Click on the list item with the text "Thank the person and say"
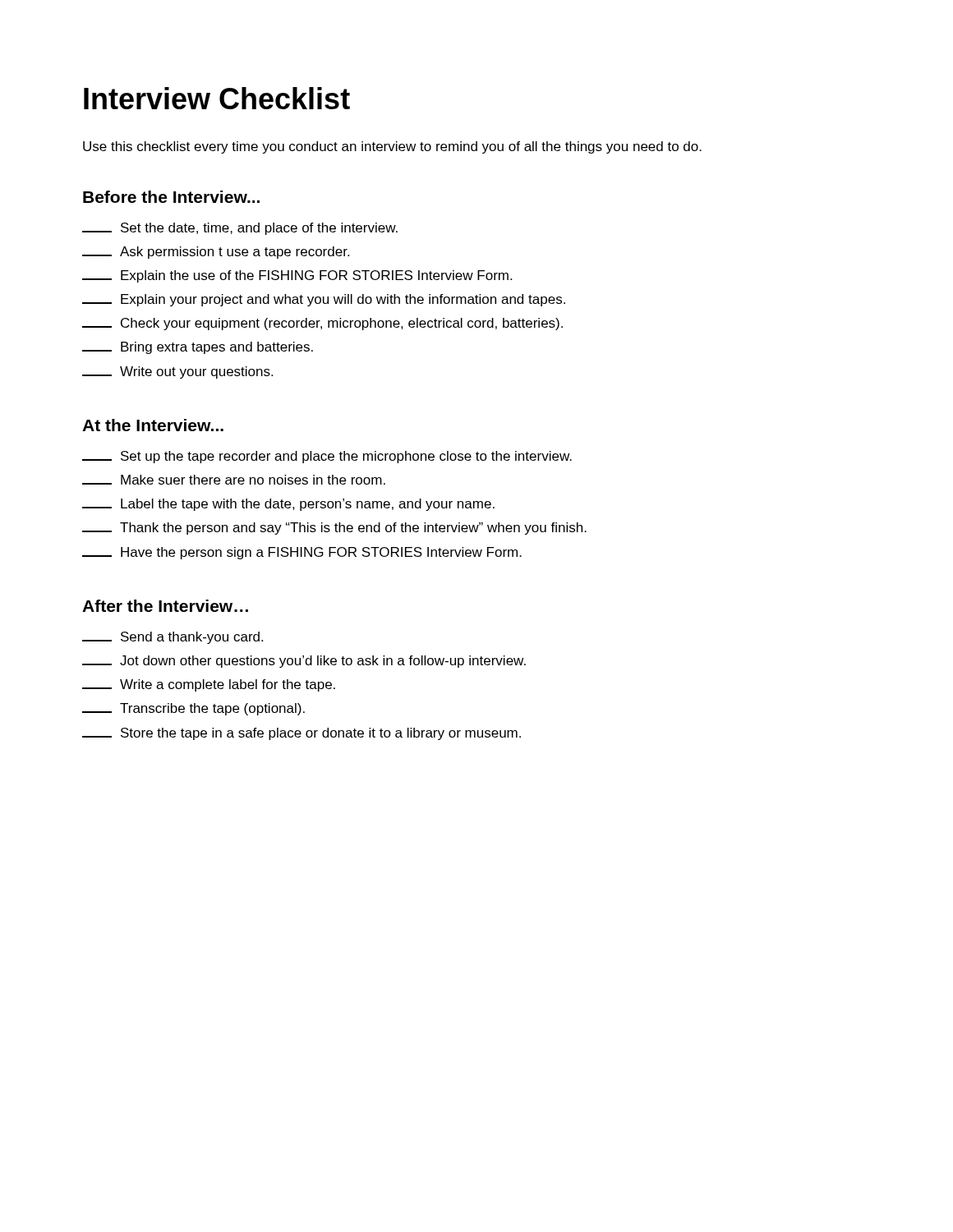Image resolution: width=953 pixels, height=1232 pixels. click(335, 528)
